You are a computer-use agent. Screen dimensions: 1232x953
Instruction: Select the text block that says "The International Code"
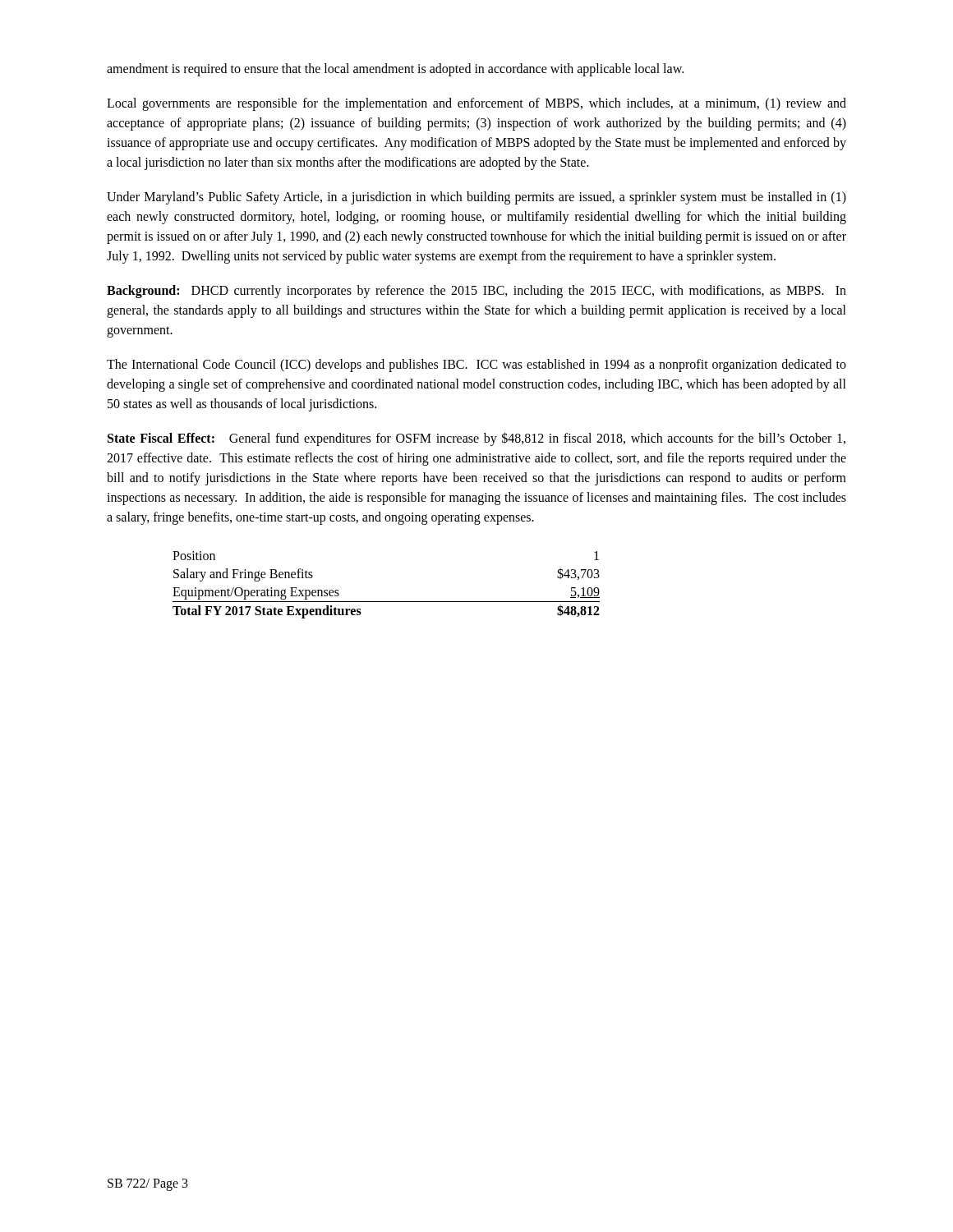click(x=476, y=384)
